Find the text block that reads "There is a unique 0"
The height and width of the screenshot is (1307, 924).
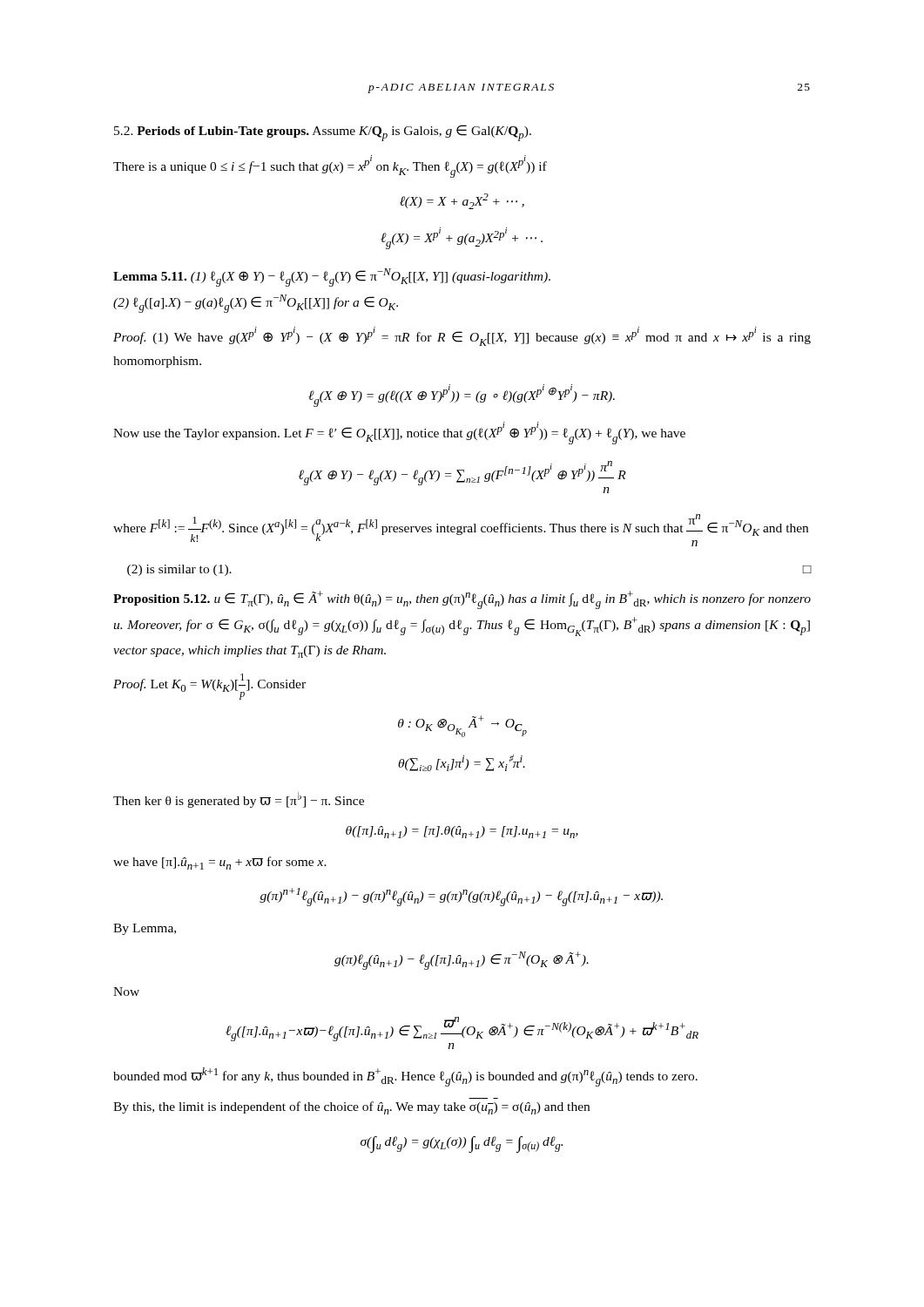(x=330, y=165)
